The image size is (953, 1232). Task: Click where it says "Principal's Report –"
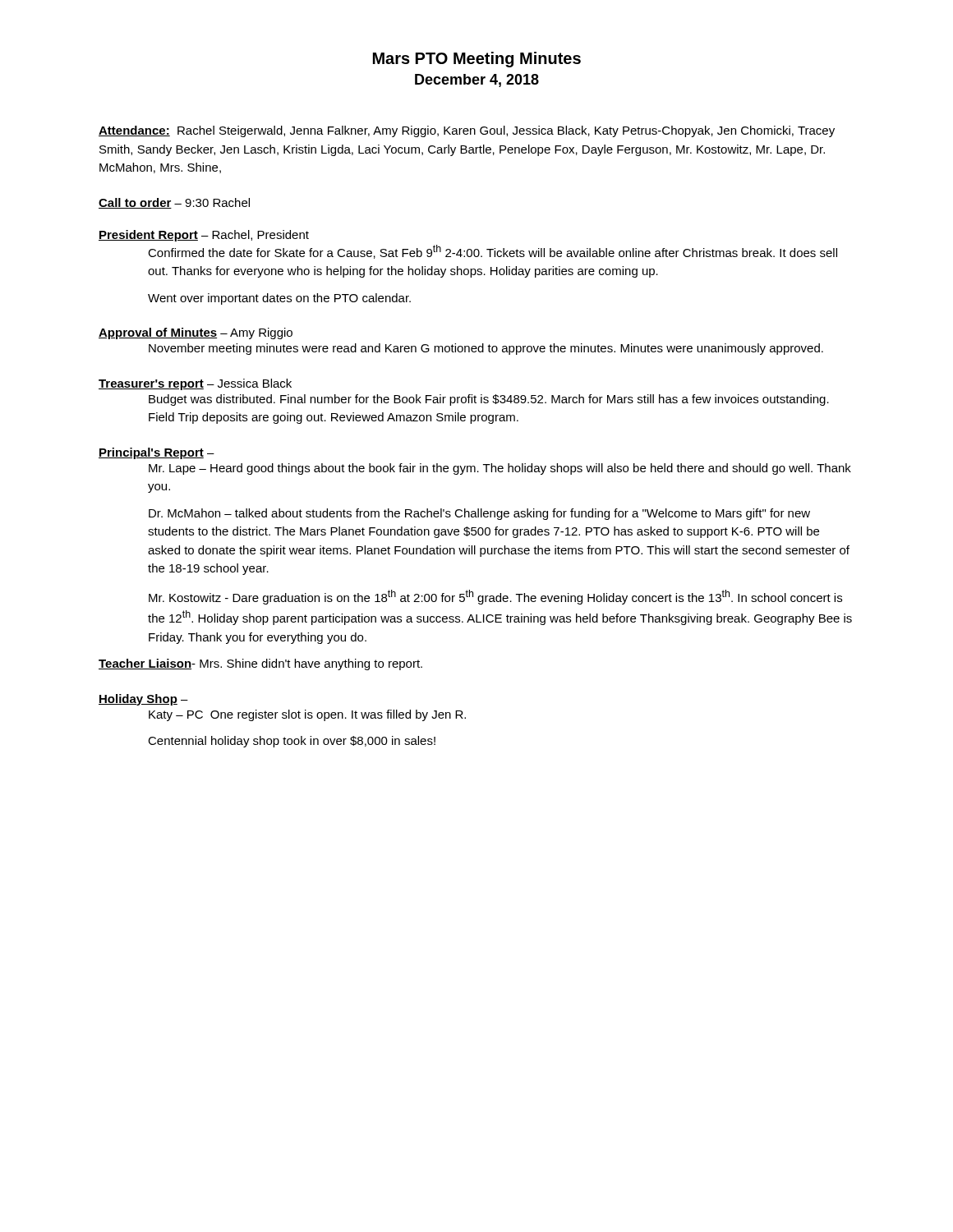[x=156, y=452]
